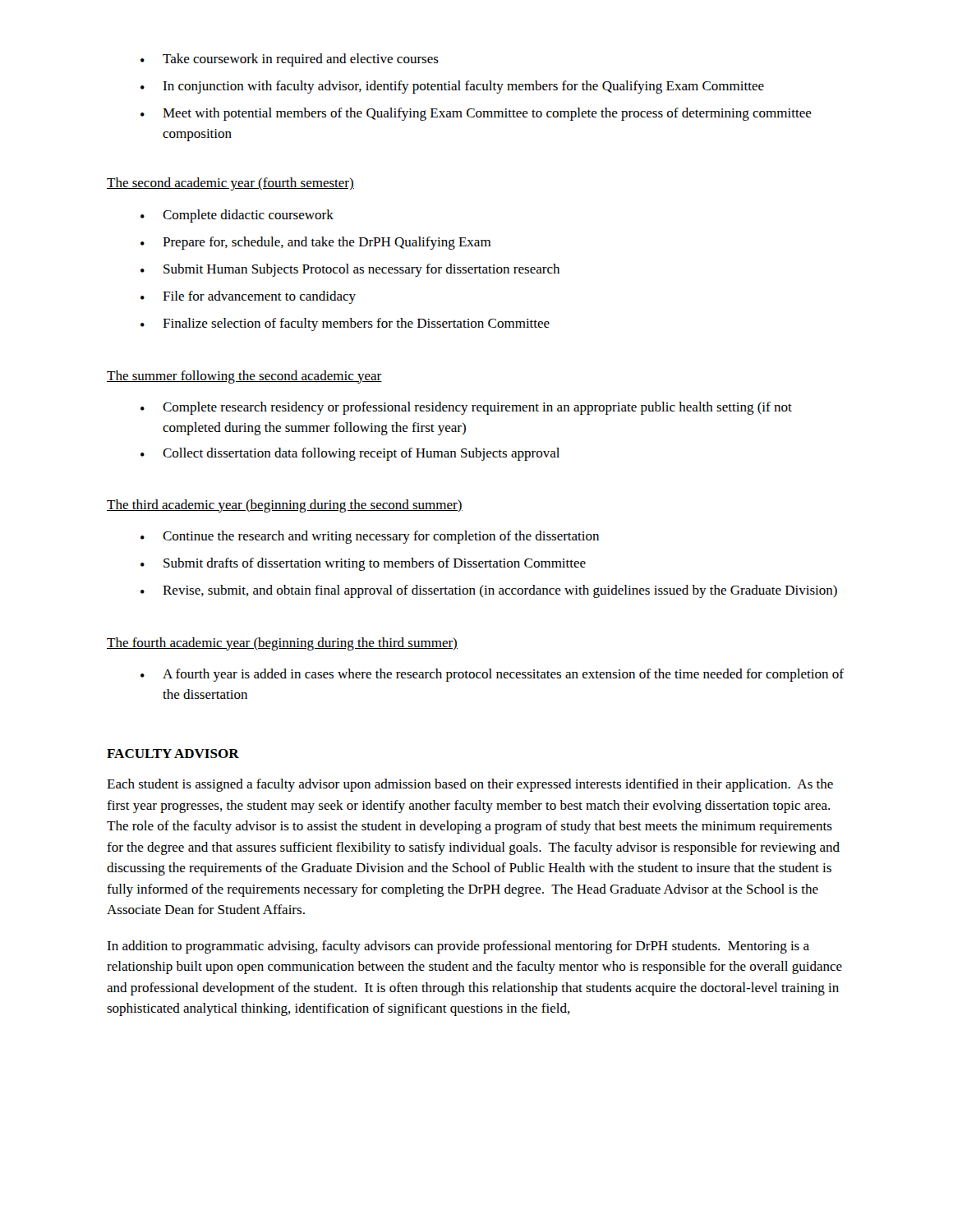The width and height of the screenshot is (953, 1232).
Task: Locate the list item that says "• Prepare for, schedule, and"
Action: 493,244
